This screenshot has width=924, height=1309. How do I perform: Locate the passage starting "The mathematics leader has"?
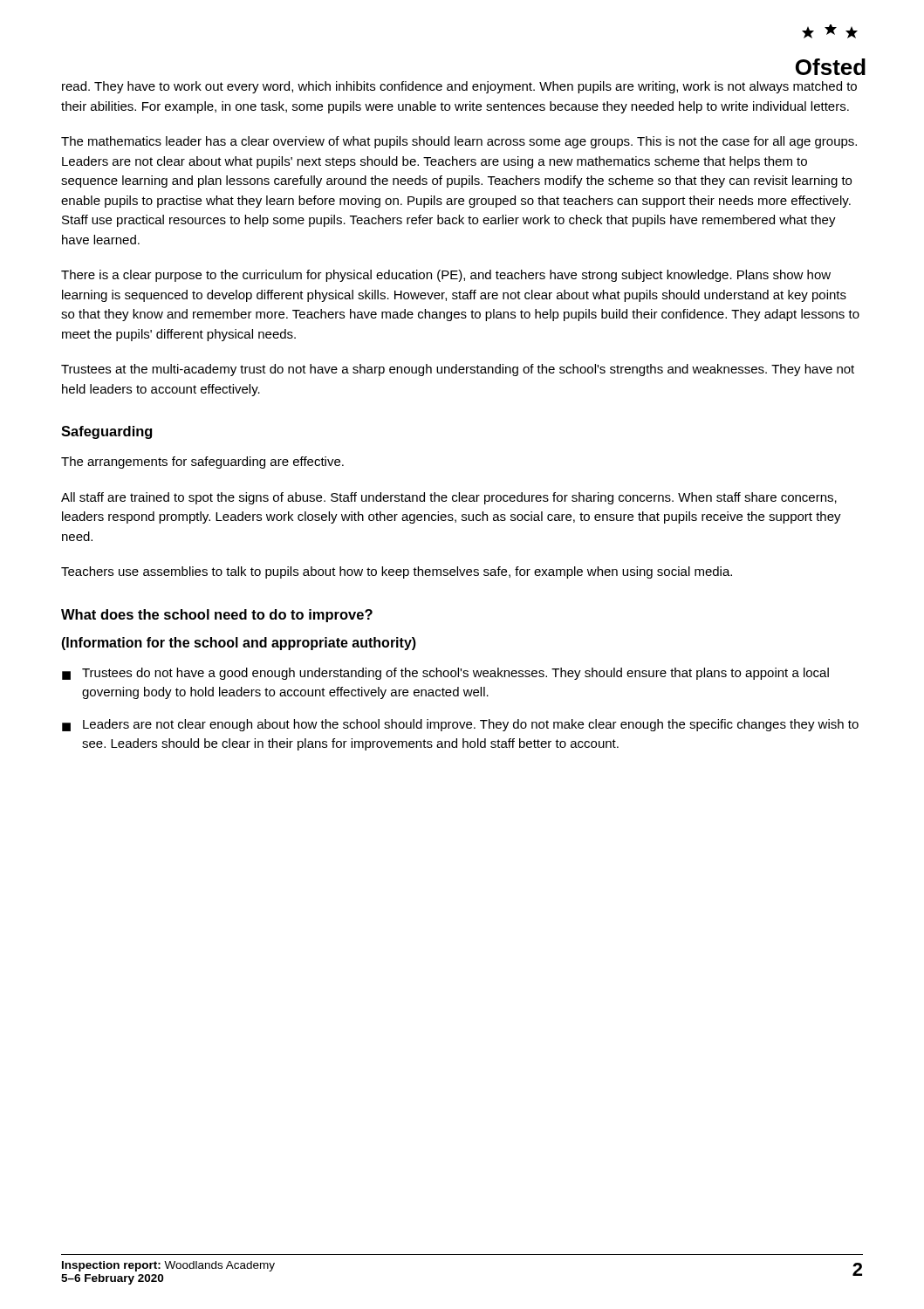(460, 190)
